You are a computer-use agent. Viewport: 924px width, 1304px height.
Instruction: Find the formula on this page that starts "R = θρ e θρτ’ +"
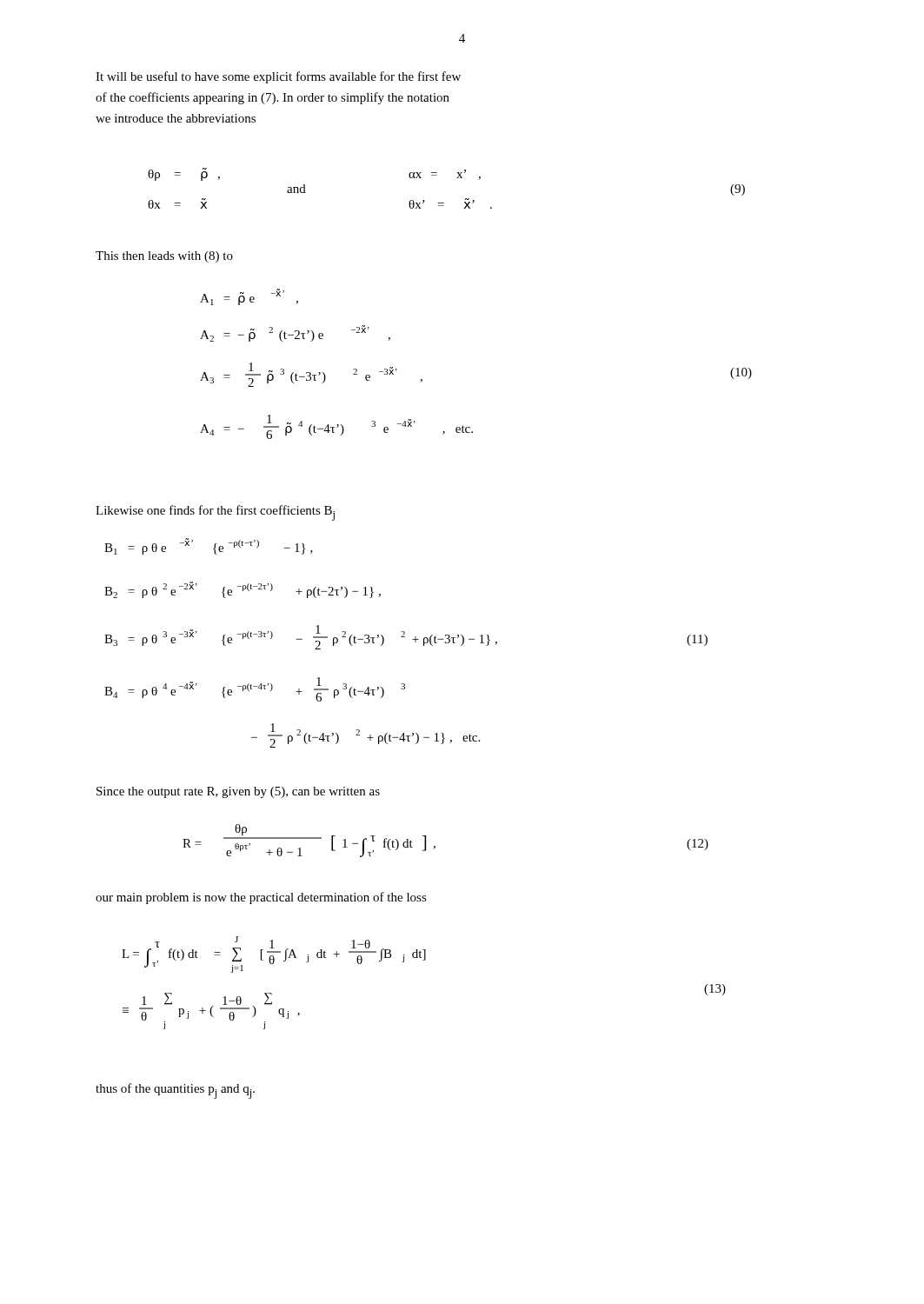click(x=426, y=843)
